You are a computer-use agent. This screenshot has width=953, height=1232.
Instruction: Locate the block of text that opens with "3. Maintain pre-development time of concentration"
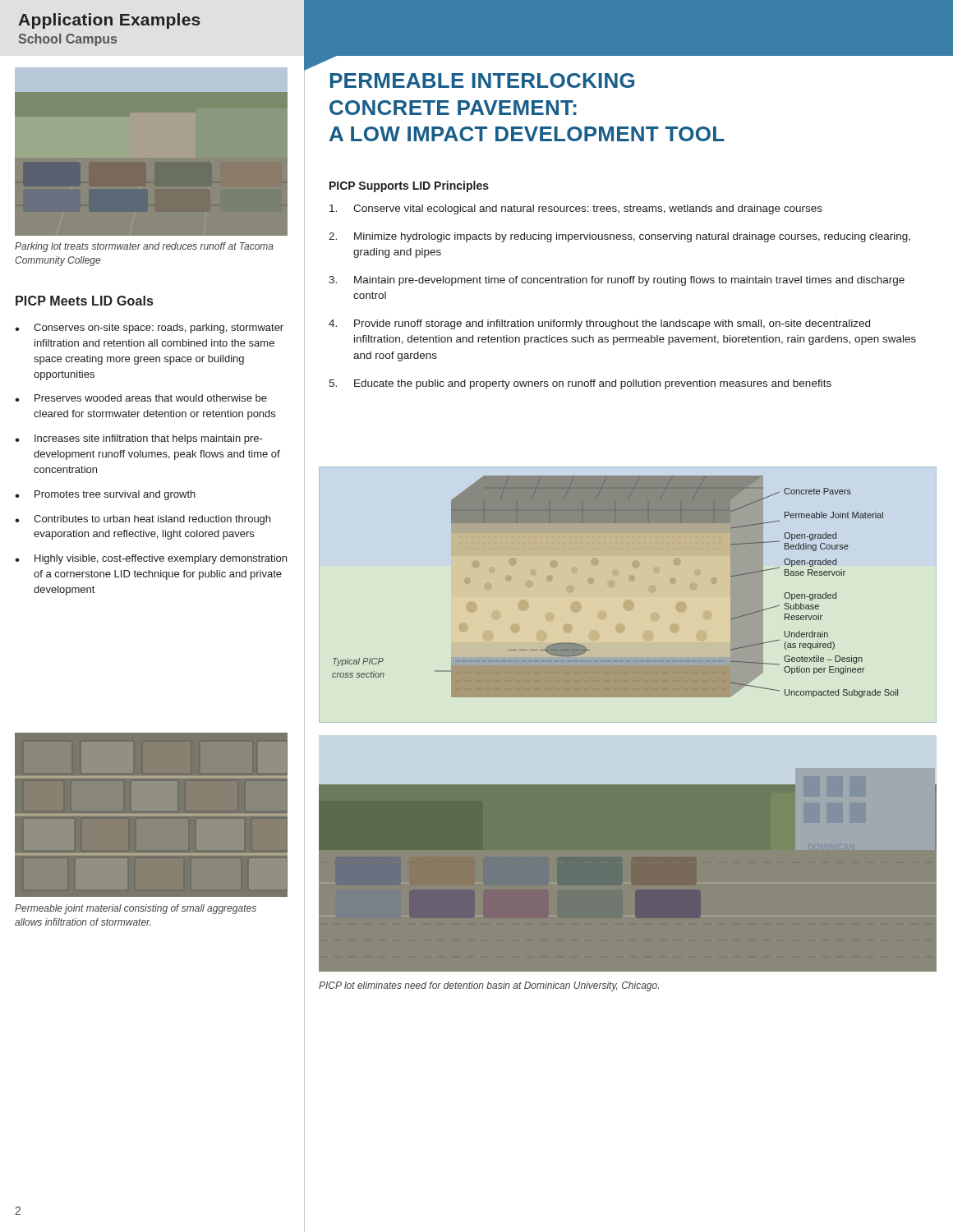tap(624, 288)
